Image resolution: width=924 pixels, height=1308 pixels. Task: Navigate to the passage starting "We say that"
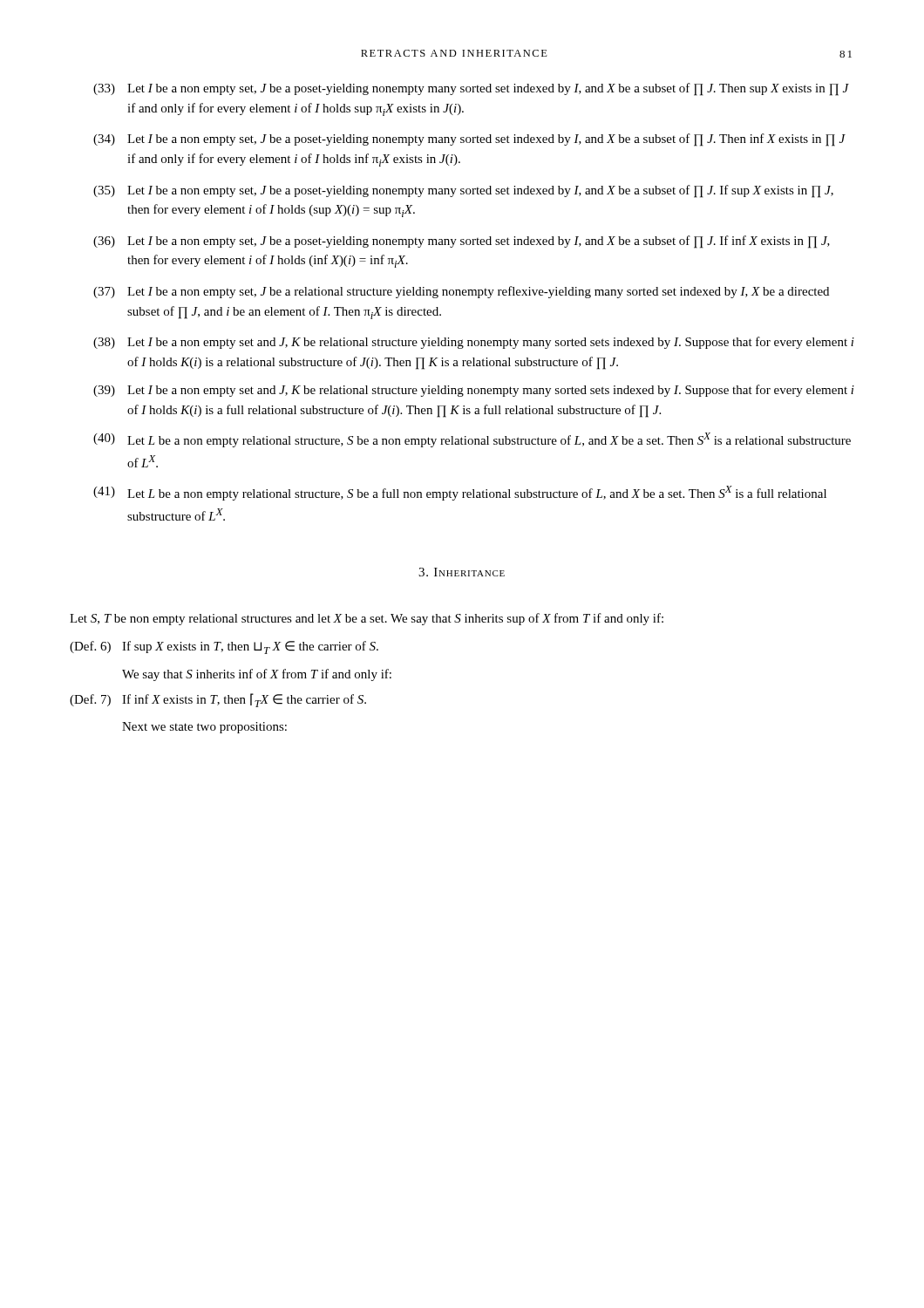[x=257, y=674]
